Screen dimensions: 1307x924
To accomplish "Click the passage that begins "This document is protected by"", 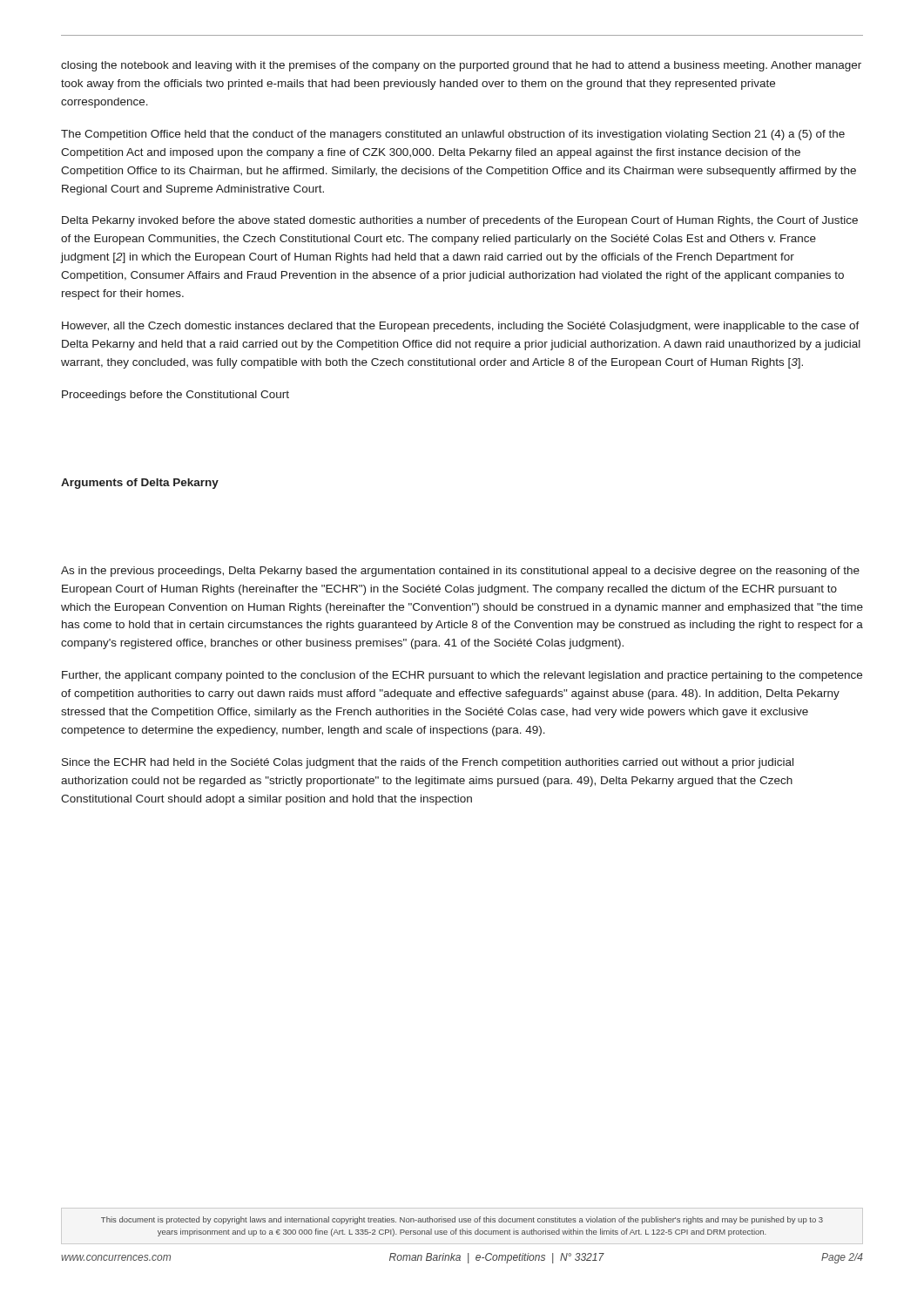I will point(462,1225).
